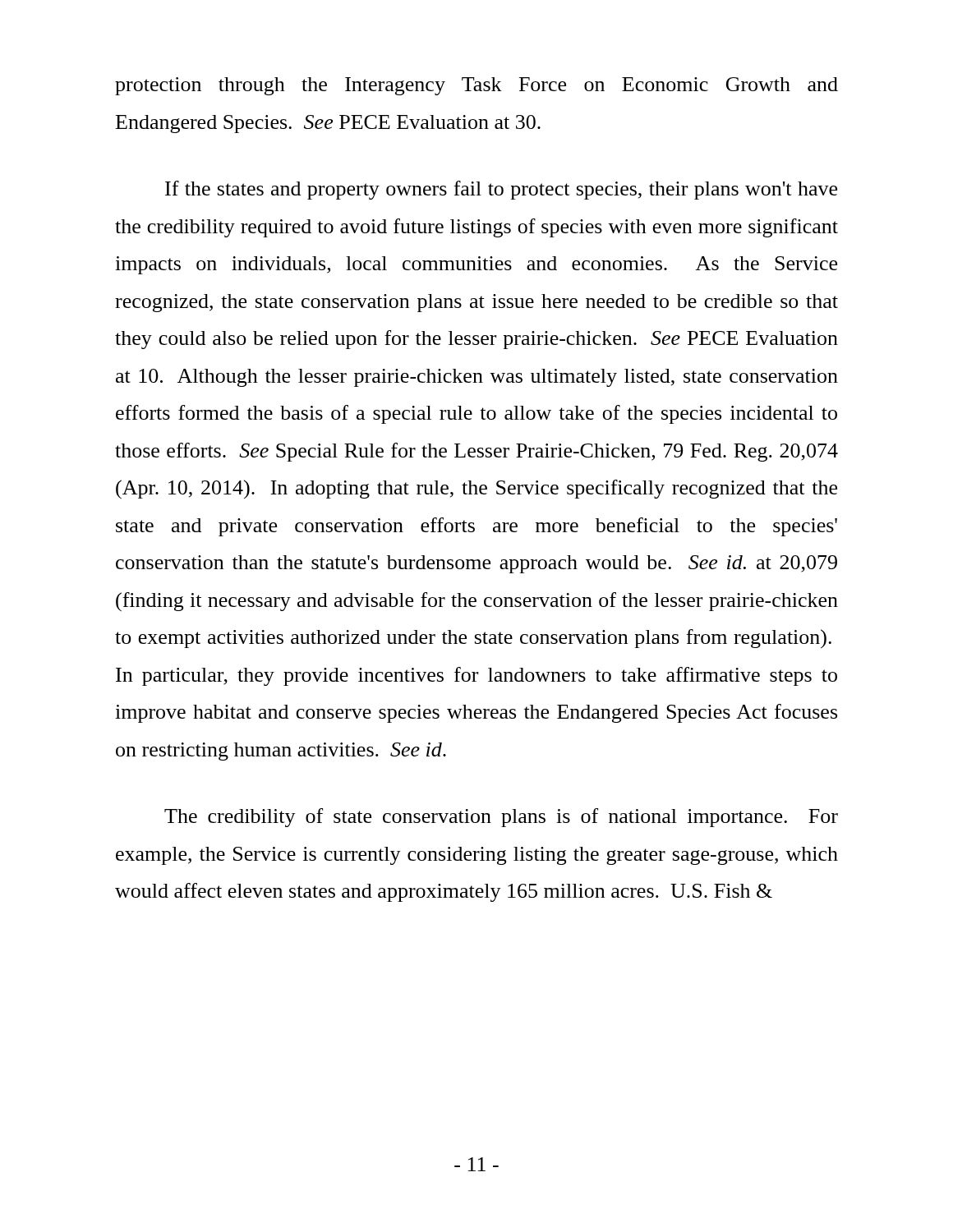The image size is (953, 1232).
Task: Select the text block that reads "protection through the Interagency Task"
Action: (476, 86)
